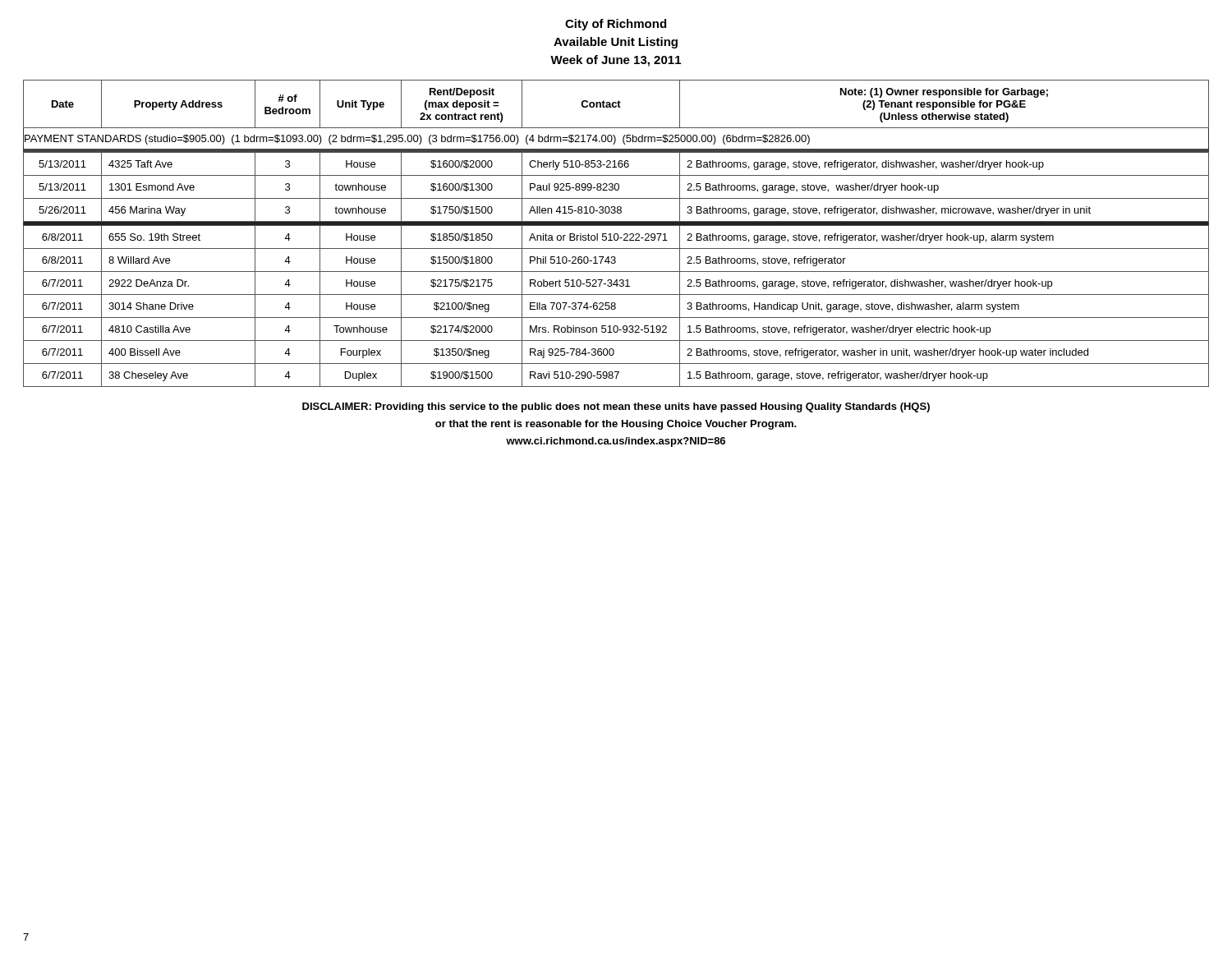Find the table that mentions "Allen 415-810-3038"
Screen dimensions: 953x1232
[616, 233]
